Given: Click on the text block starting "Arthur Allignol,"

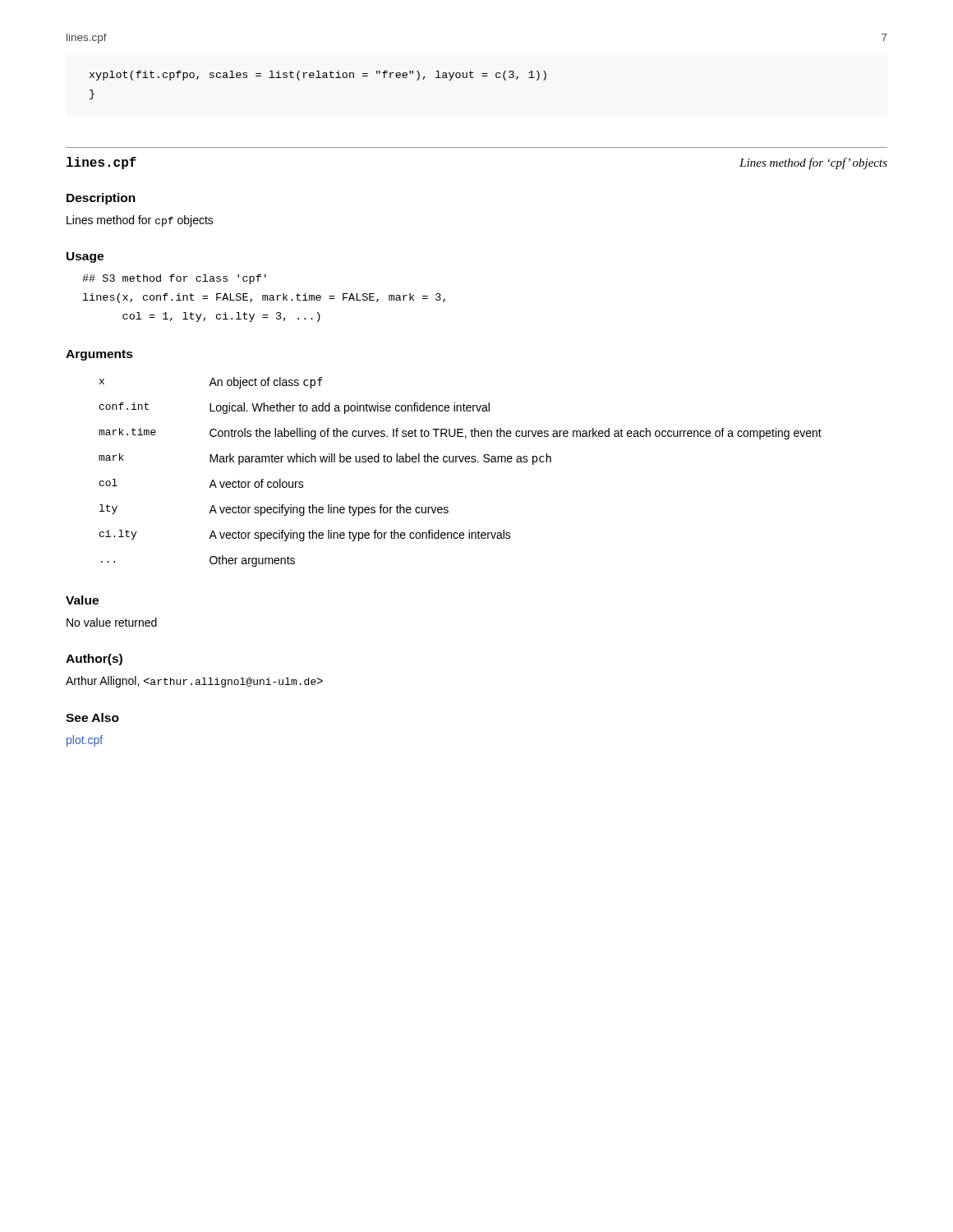Looking at the screenshot, I should point(194,681).
